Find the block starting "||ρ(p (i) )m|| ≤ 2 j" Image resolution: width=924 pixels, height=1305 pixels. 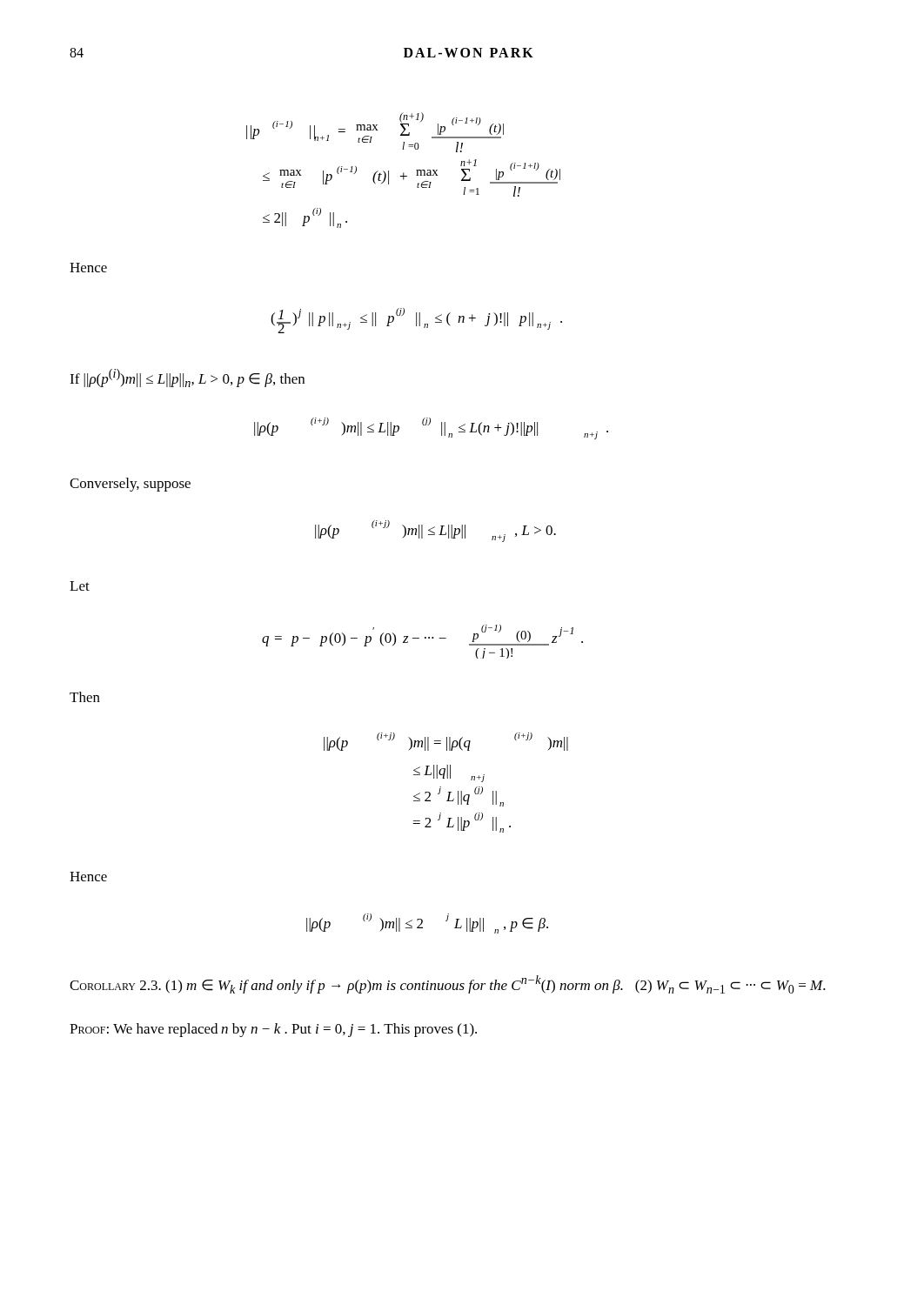[462, 922]
